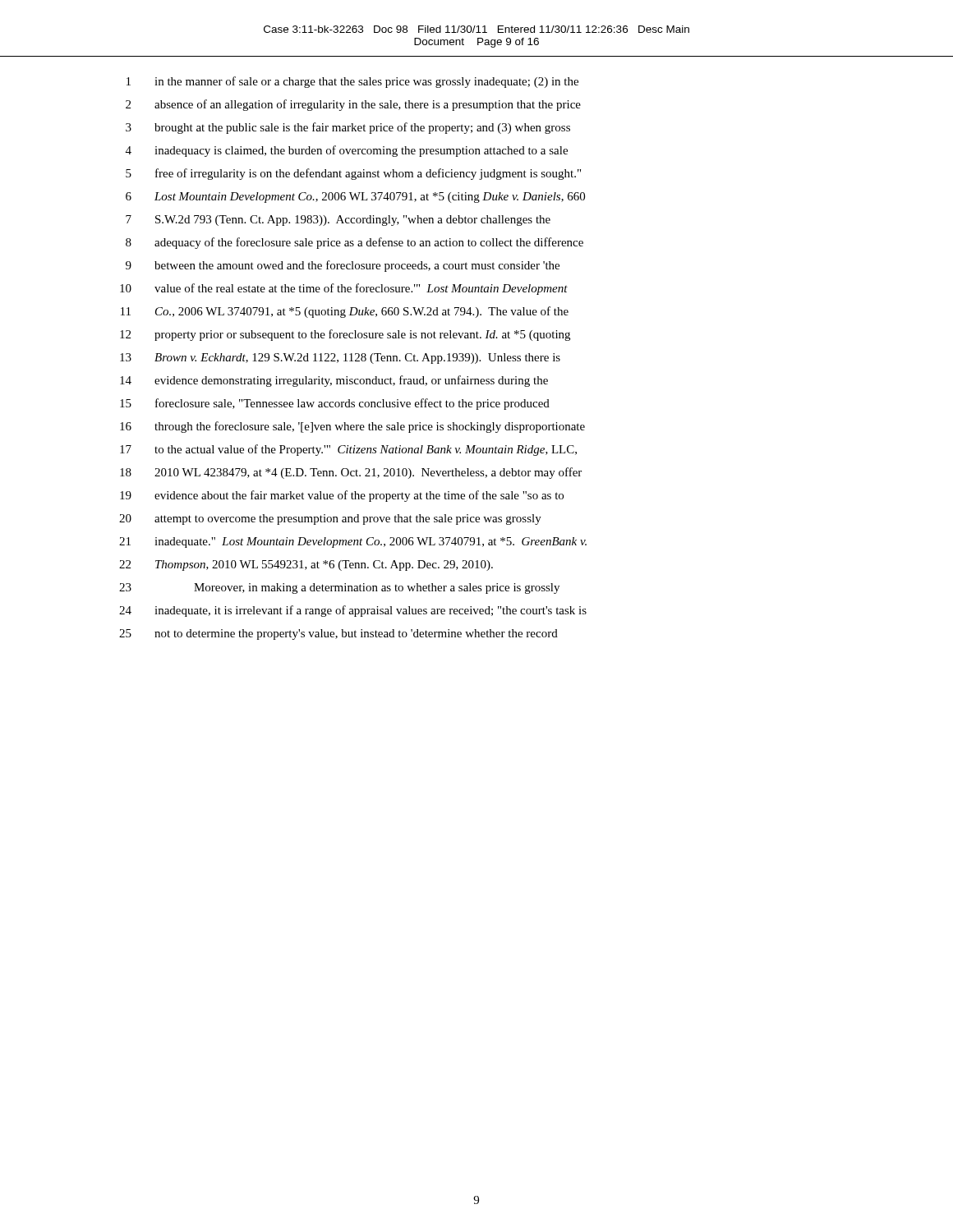Click the passage that begins "1 in the manner of sale or a"
The height and width of the screenshot is (1232, 953).
pyautogui.click(x=485, y=82)
